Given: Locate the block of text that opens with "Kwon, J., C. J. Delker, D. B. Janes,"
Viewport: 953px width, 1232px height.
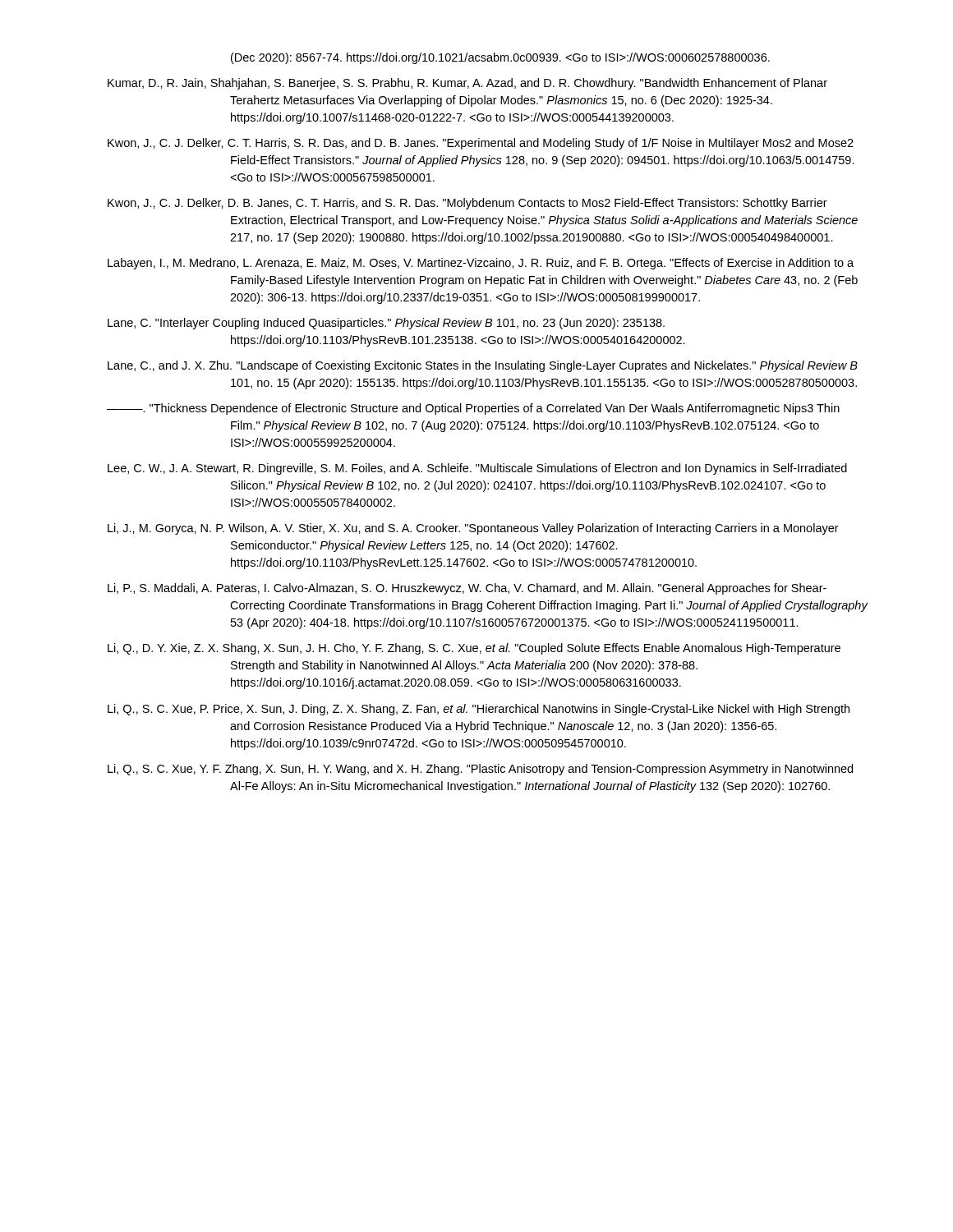Looking at the screenshot, I should coord(482,220).
